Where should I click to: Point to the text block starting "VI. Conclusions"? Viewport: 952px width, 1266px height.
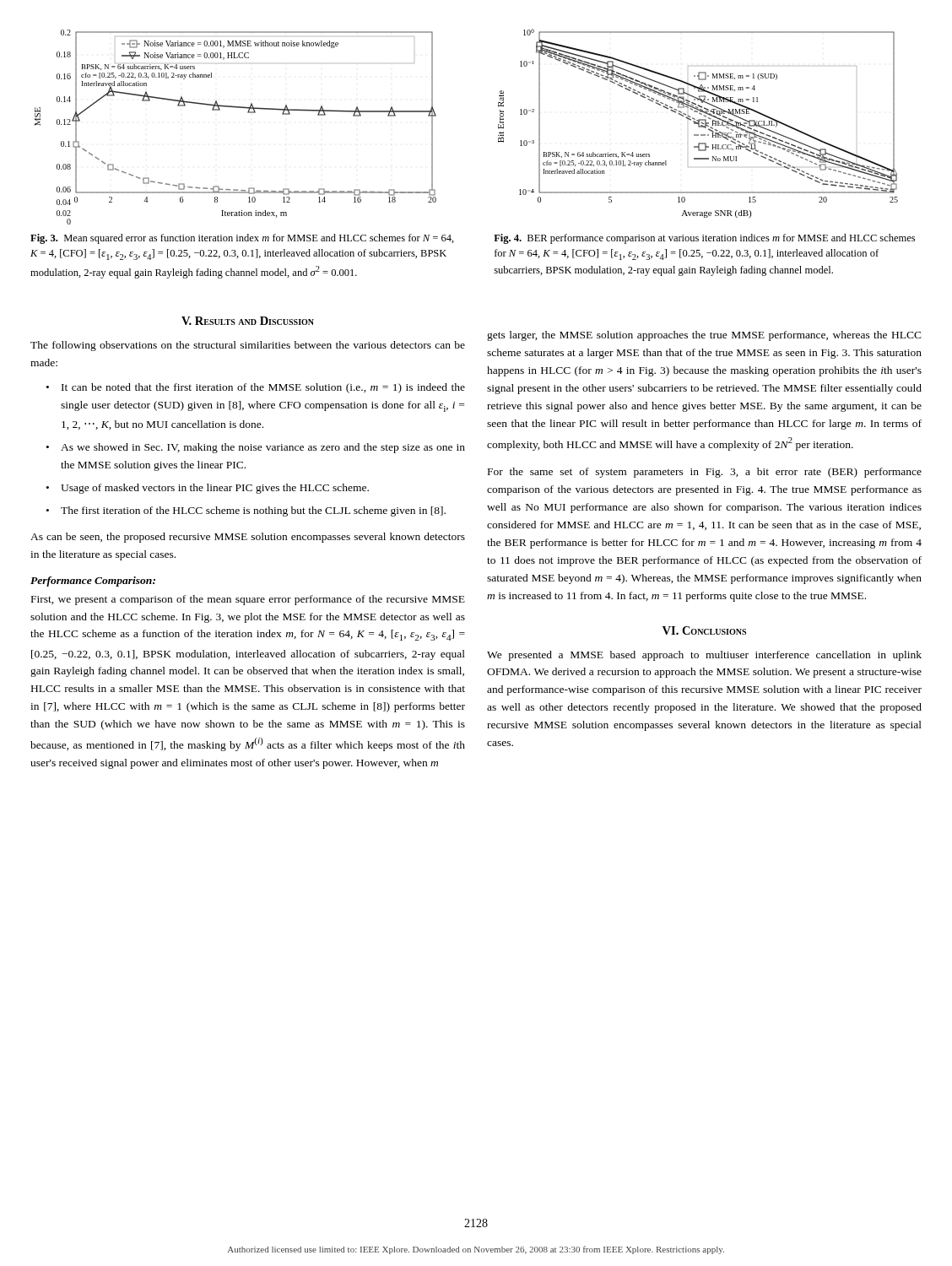[704, 630]
